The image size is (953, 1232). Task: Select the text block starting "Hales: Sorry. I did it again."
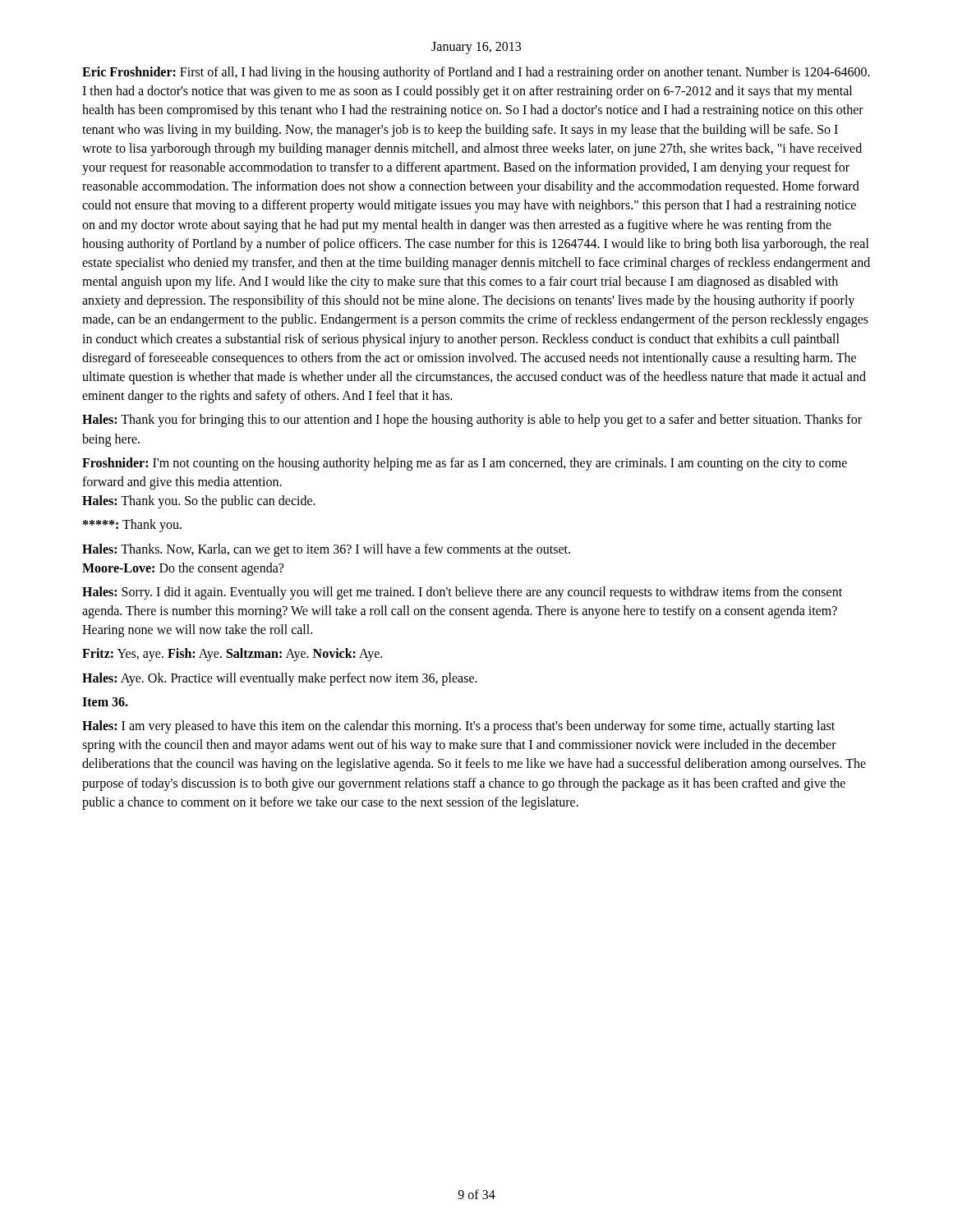click(x=462, y=611)
